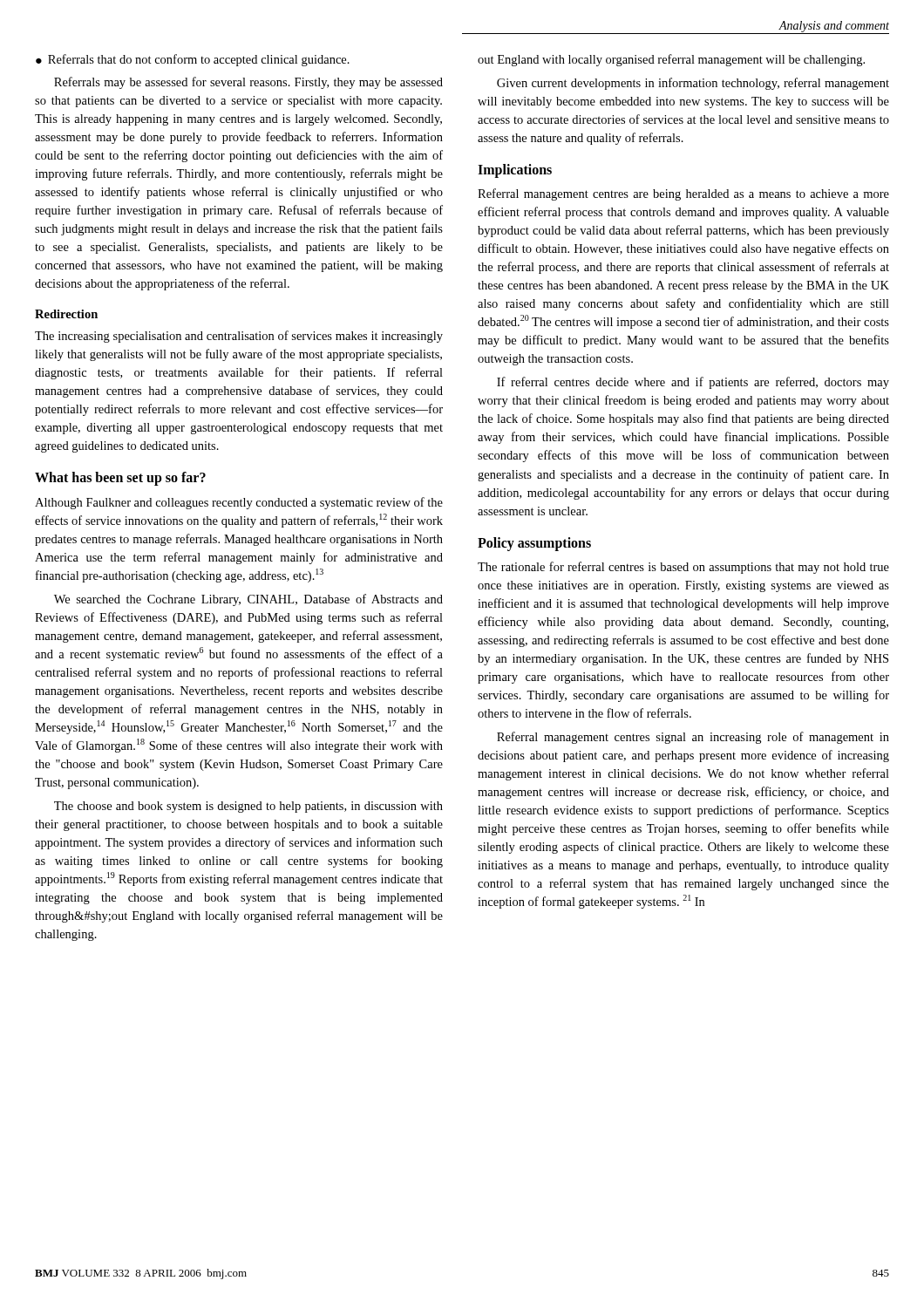Navigate to the passage starting "out England with locally"

click(683, 99)
